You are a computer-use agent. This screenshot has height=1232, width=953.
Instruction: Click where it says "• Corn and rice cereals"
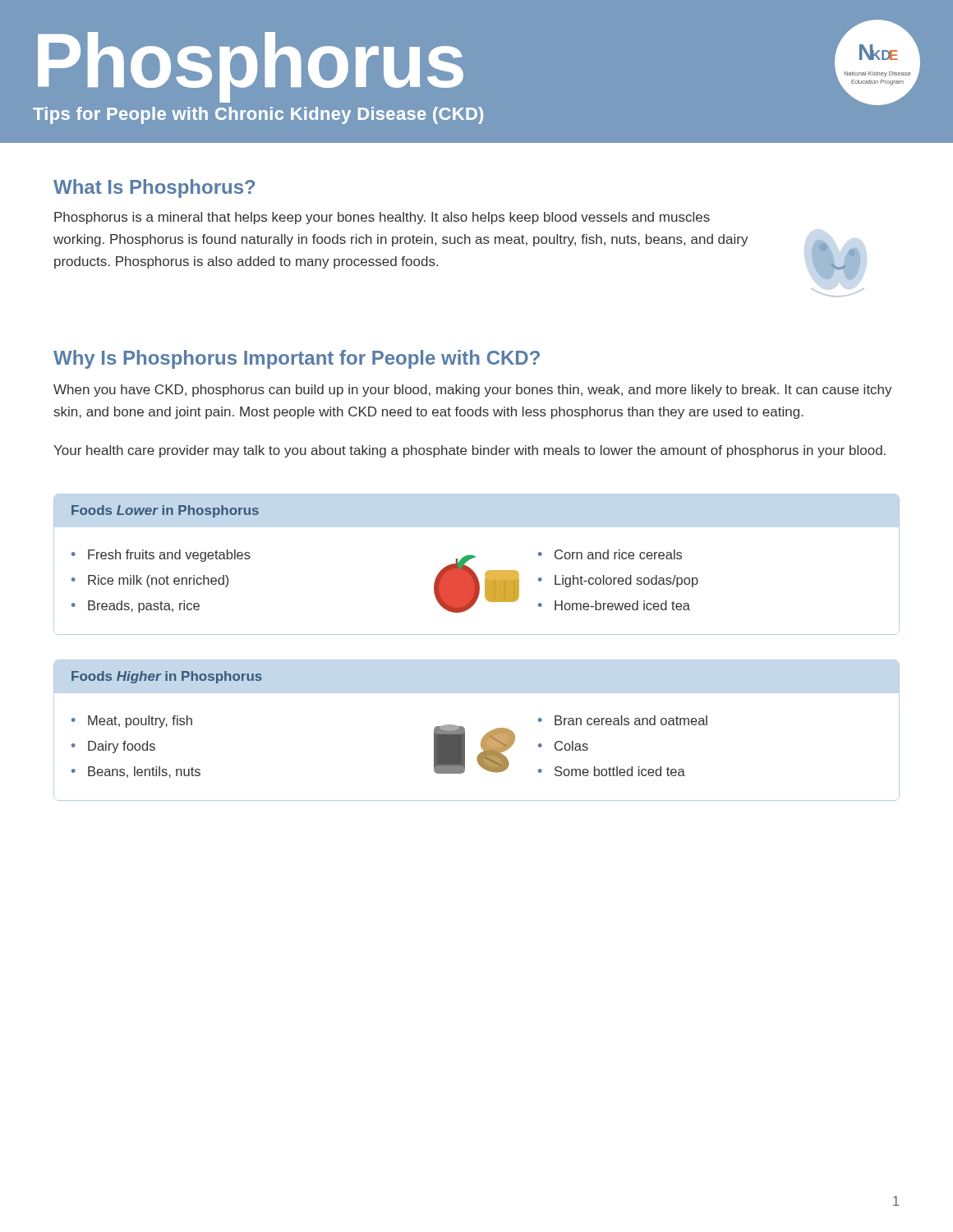[610, 555]
